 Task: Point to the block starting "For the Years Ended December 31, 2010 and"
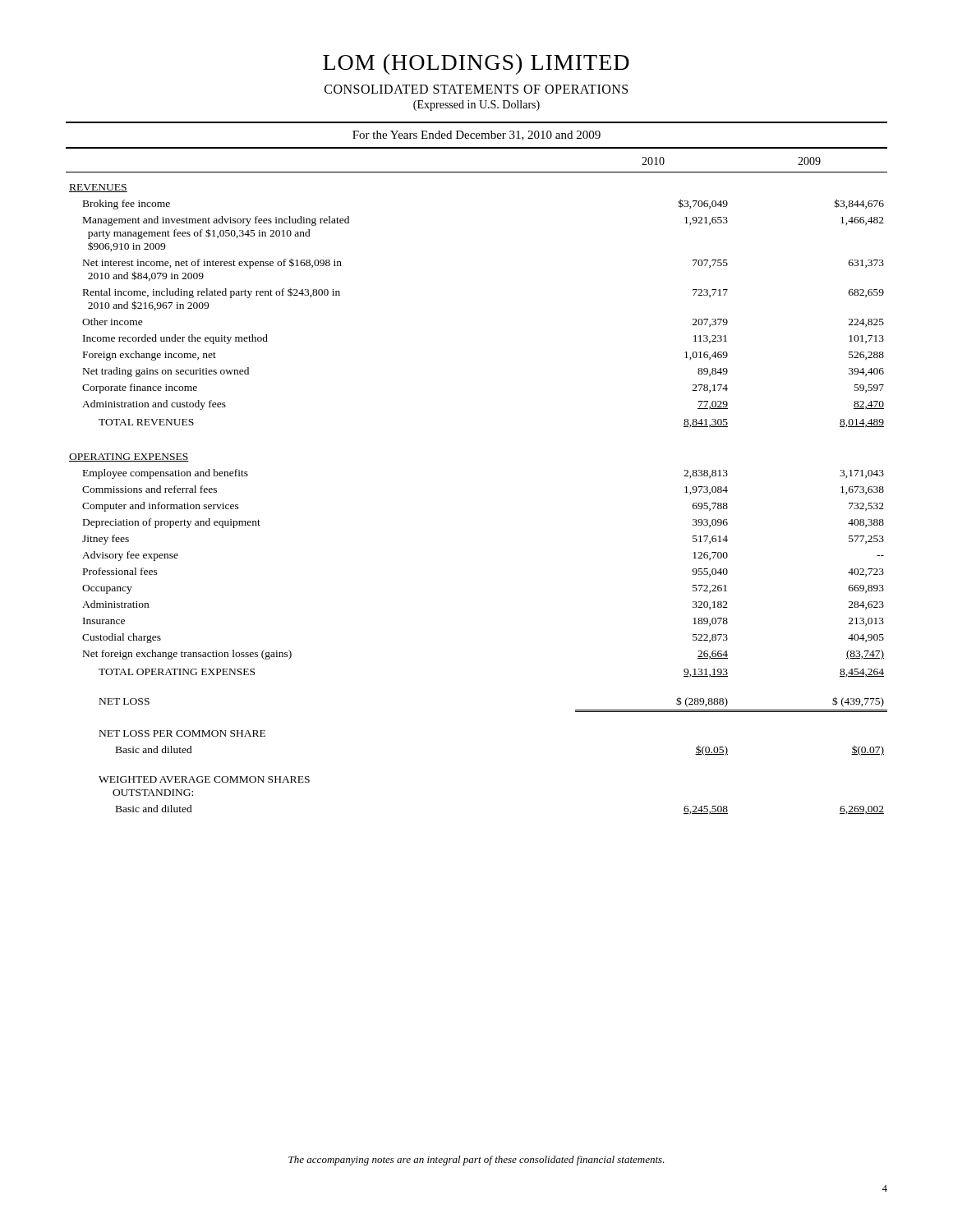476,135
